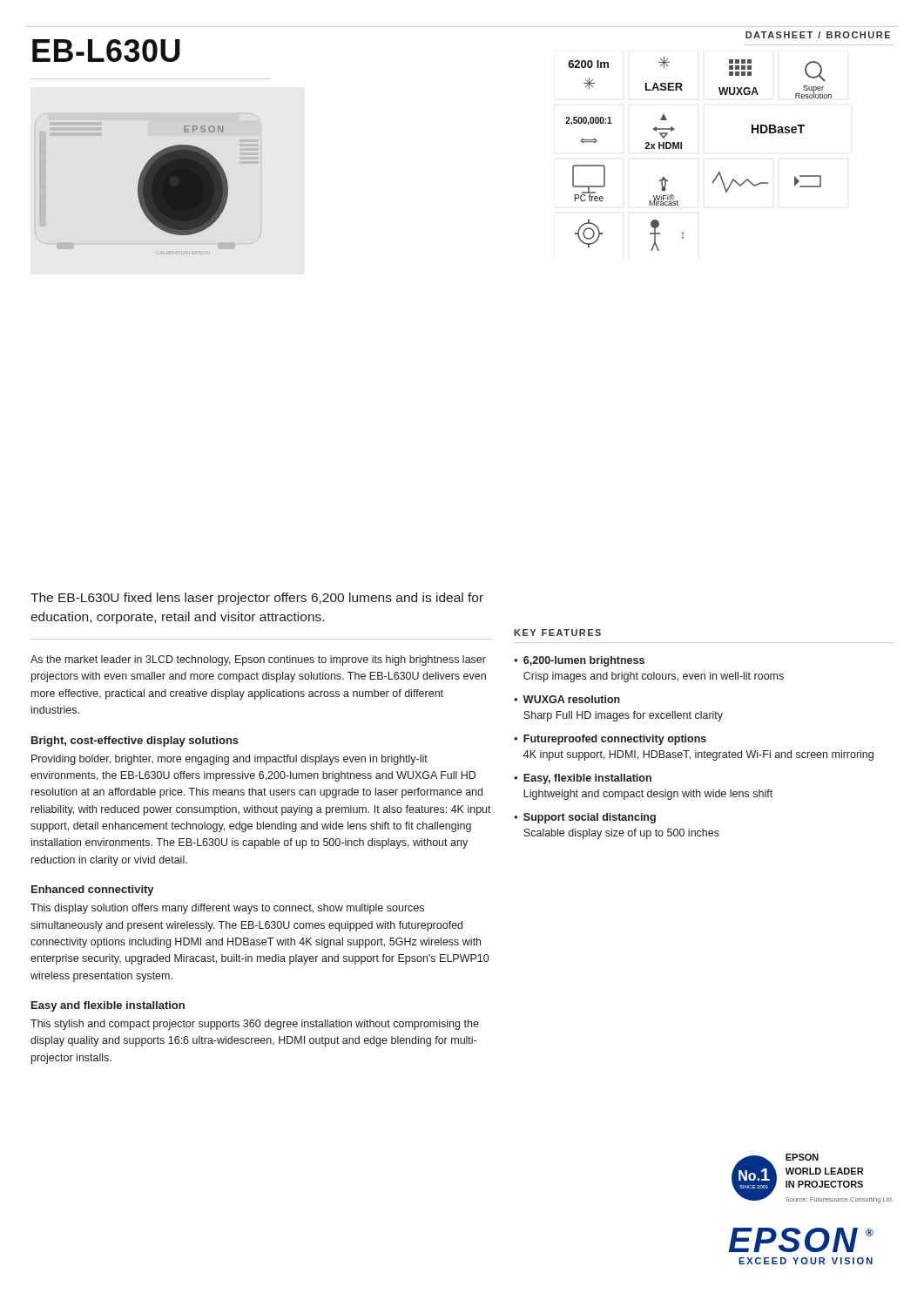Find the element starting "Bright, cost-effective display"
Screen dimensions: 1307x924
[135, 740]
